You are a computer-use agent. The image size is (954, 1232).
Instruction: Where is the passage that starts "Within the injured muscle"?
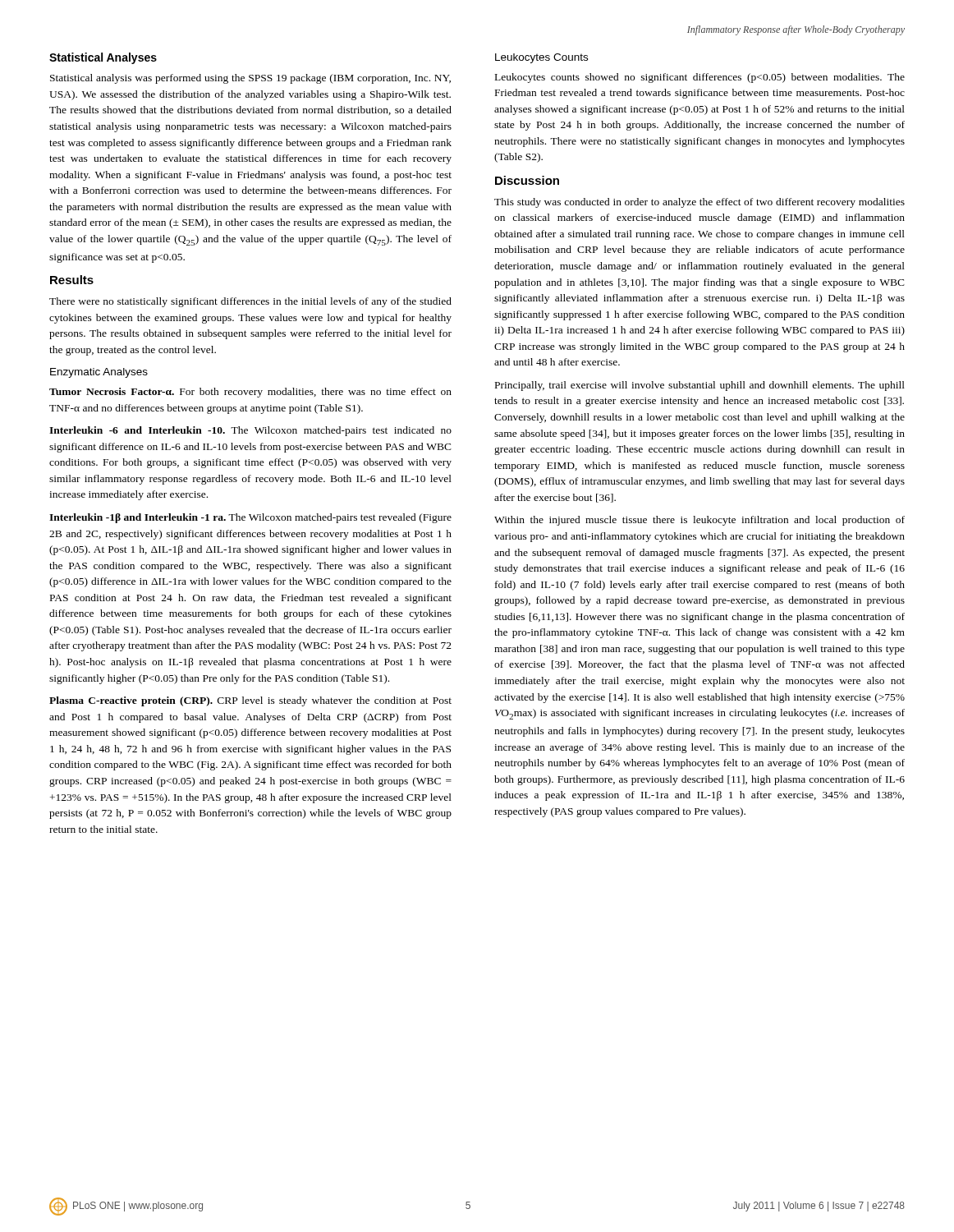700,666
